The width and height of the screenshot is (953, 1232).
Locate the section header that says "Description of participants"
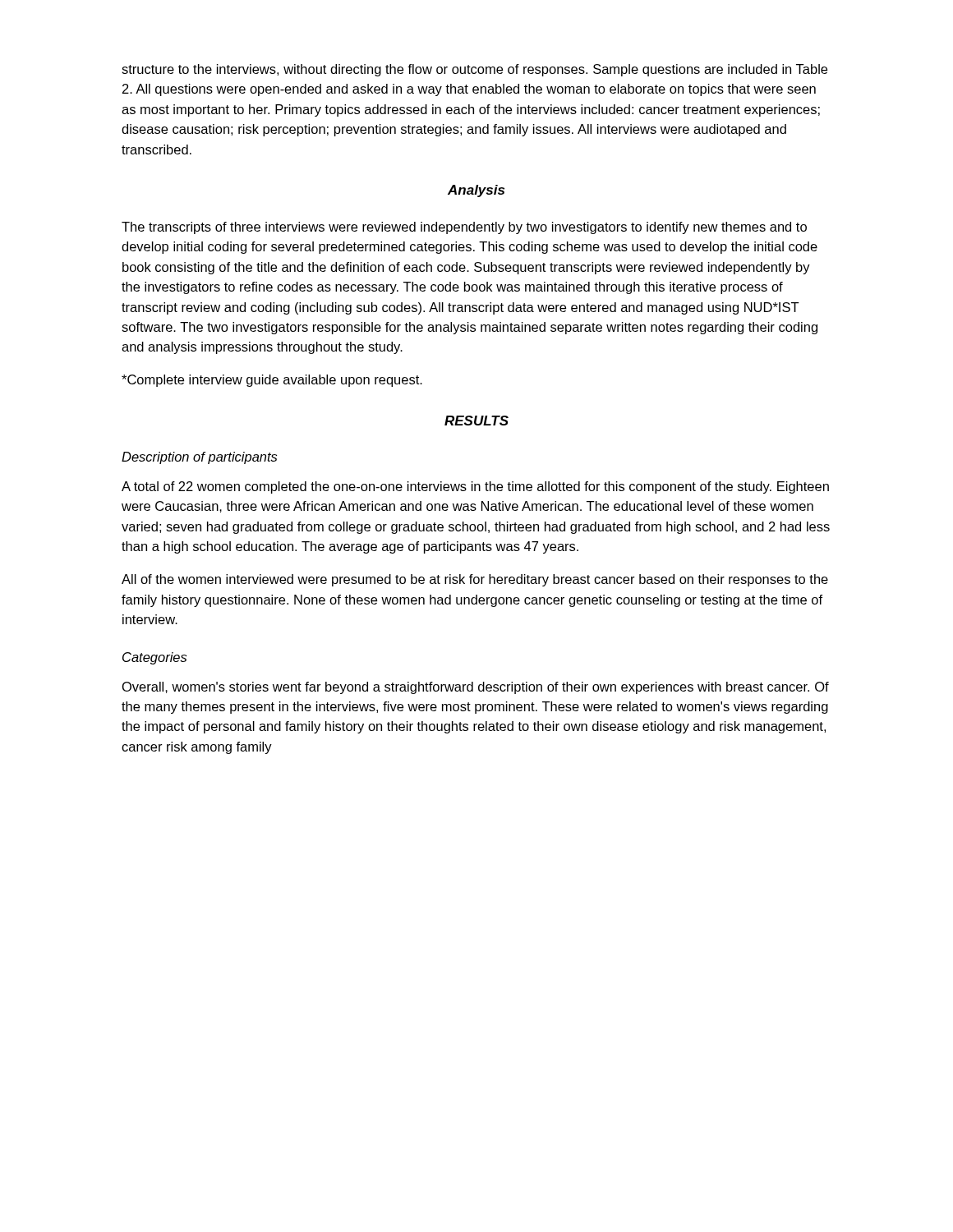point(200,456)
